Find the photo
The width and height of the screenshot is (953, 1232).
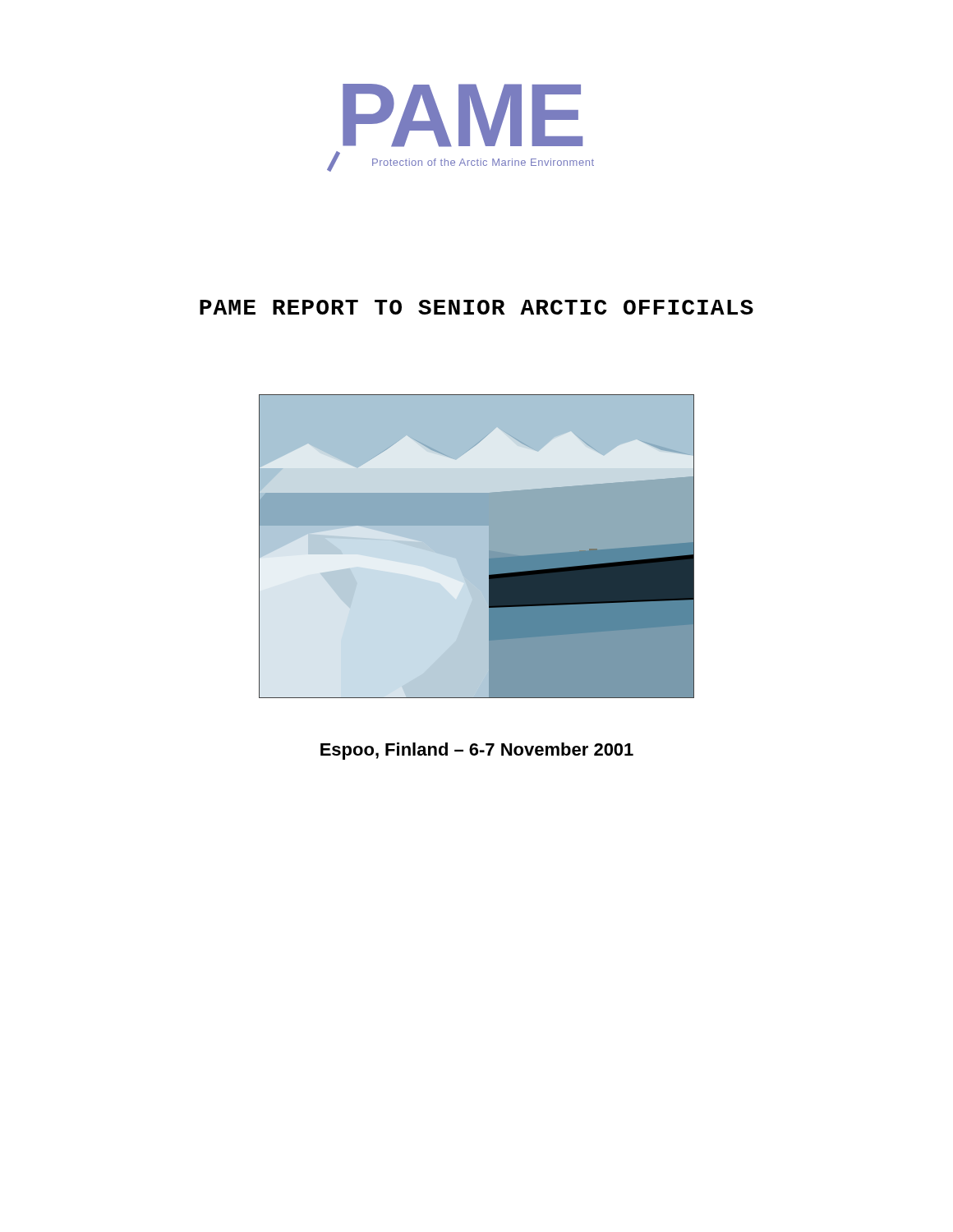point(476,546)
